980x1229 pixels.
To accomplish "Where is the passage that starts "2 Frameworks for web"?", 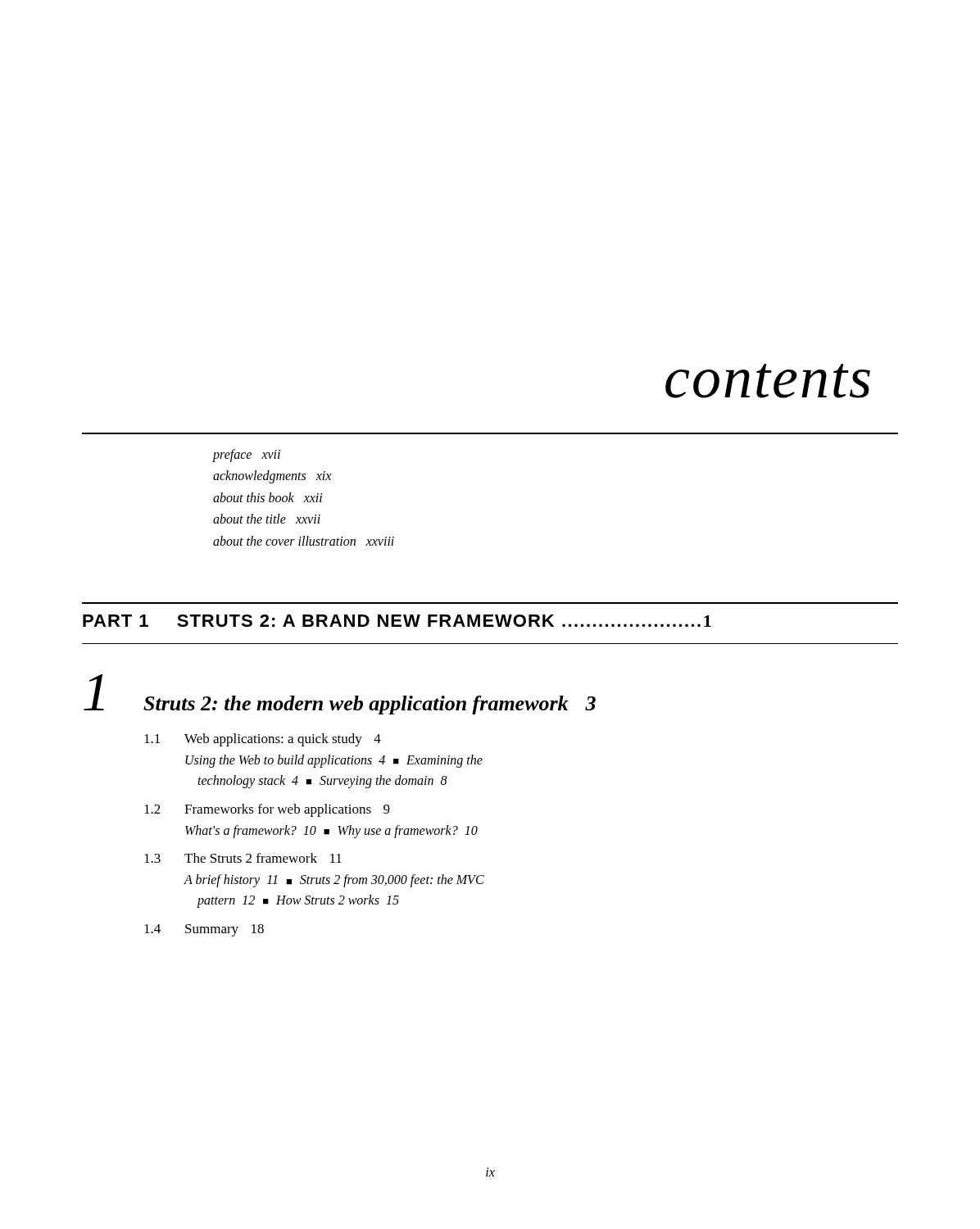I will [x=267, y=810].
